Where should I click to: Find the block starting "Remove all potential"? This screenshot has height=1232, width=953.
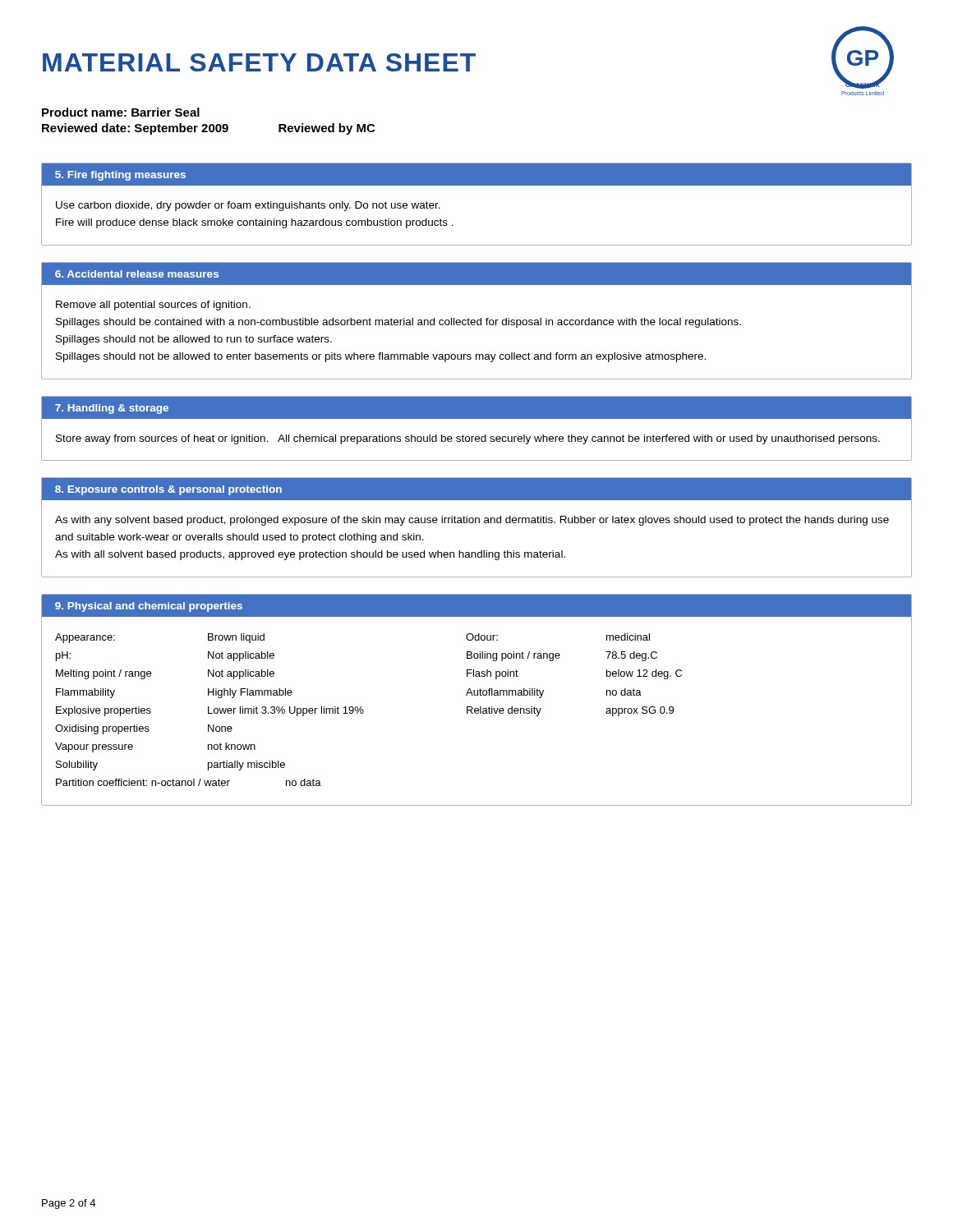(x=398, y=330)
